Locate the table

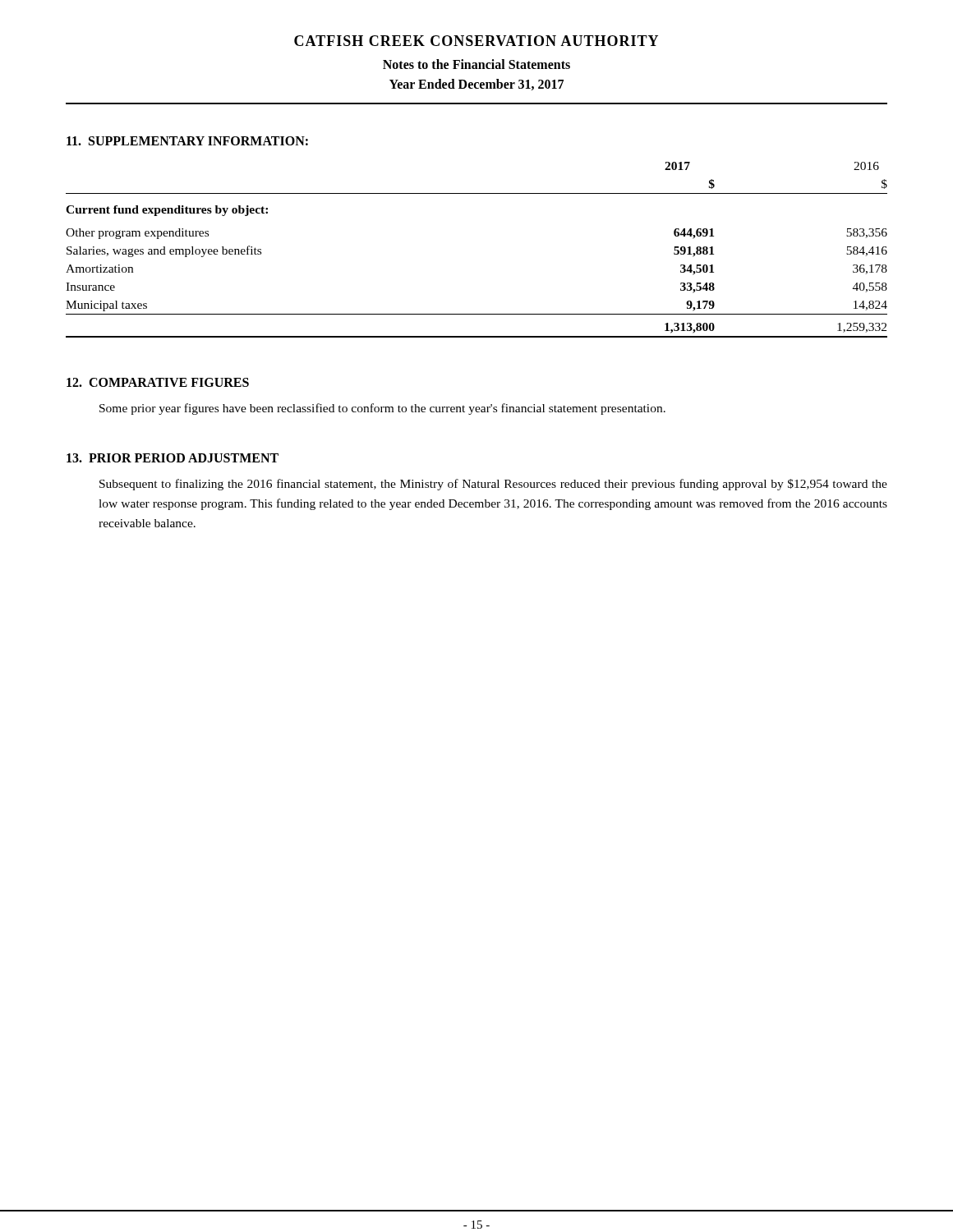point(476,247)
